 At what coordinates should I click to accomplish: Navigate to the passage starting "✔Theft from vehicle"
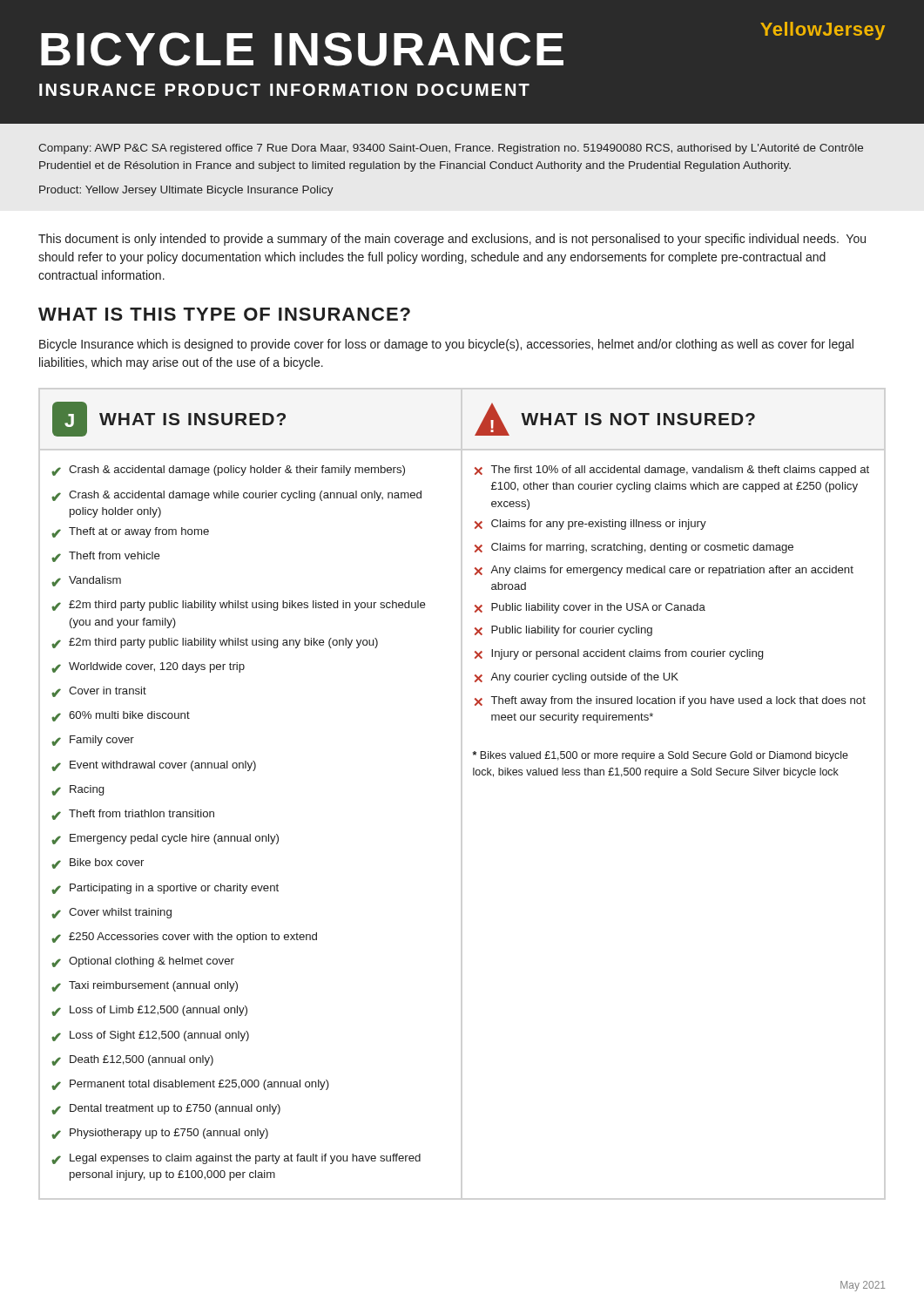(105, 558)
